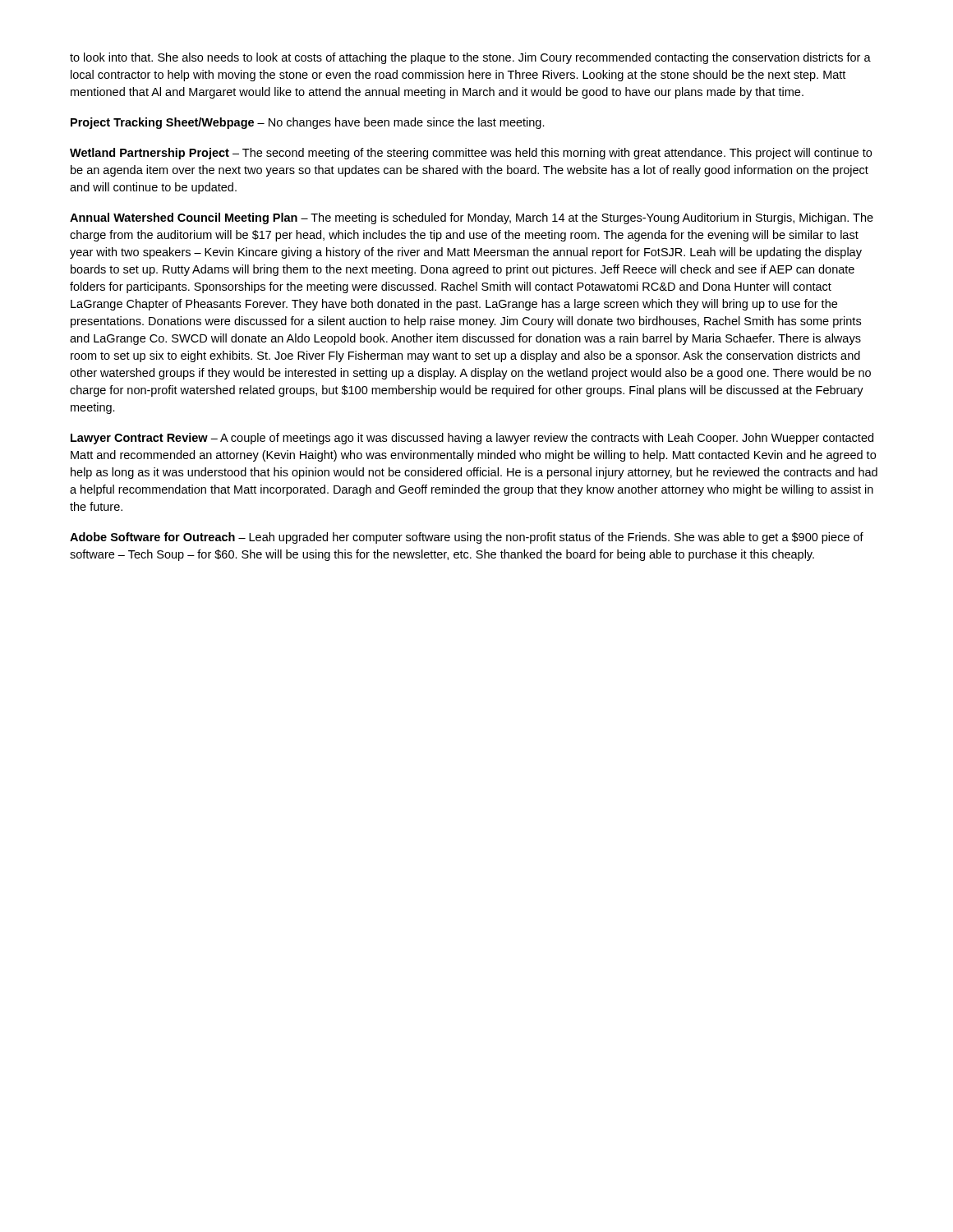Click on the block starting "Adobe Software for"
This screenshot has height=1232, width=953.
[466, 546]
